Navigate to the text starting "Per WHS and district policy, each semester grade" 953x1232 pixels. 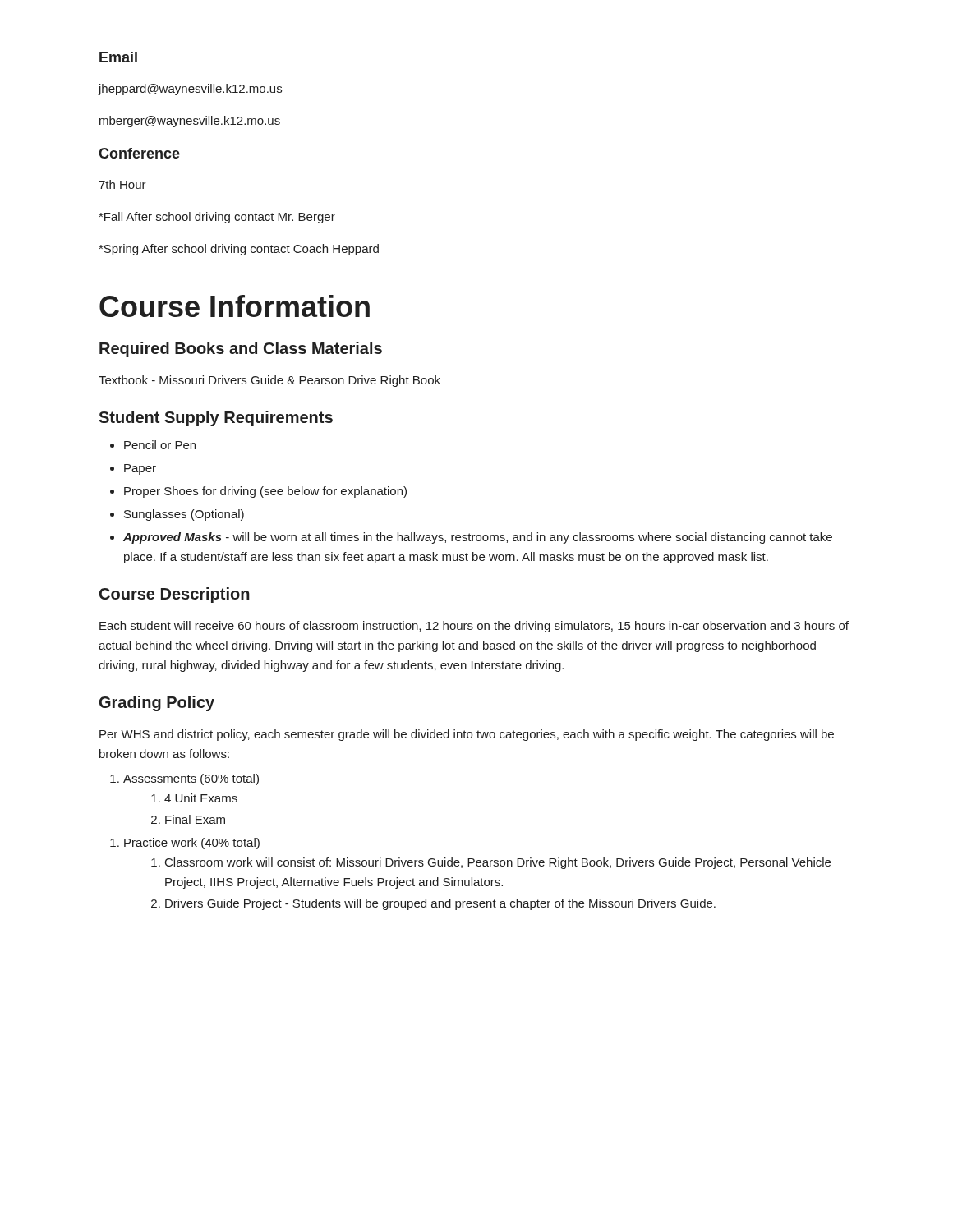point(476,744)
